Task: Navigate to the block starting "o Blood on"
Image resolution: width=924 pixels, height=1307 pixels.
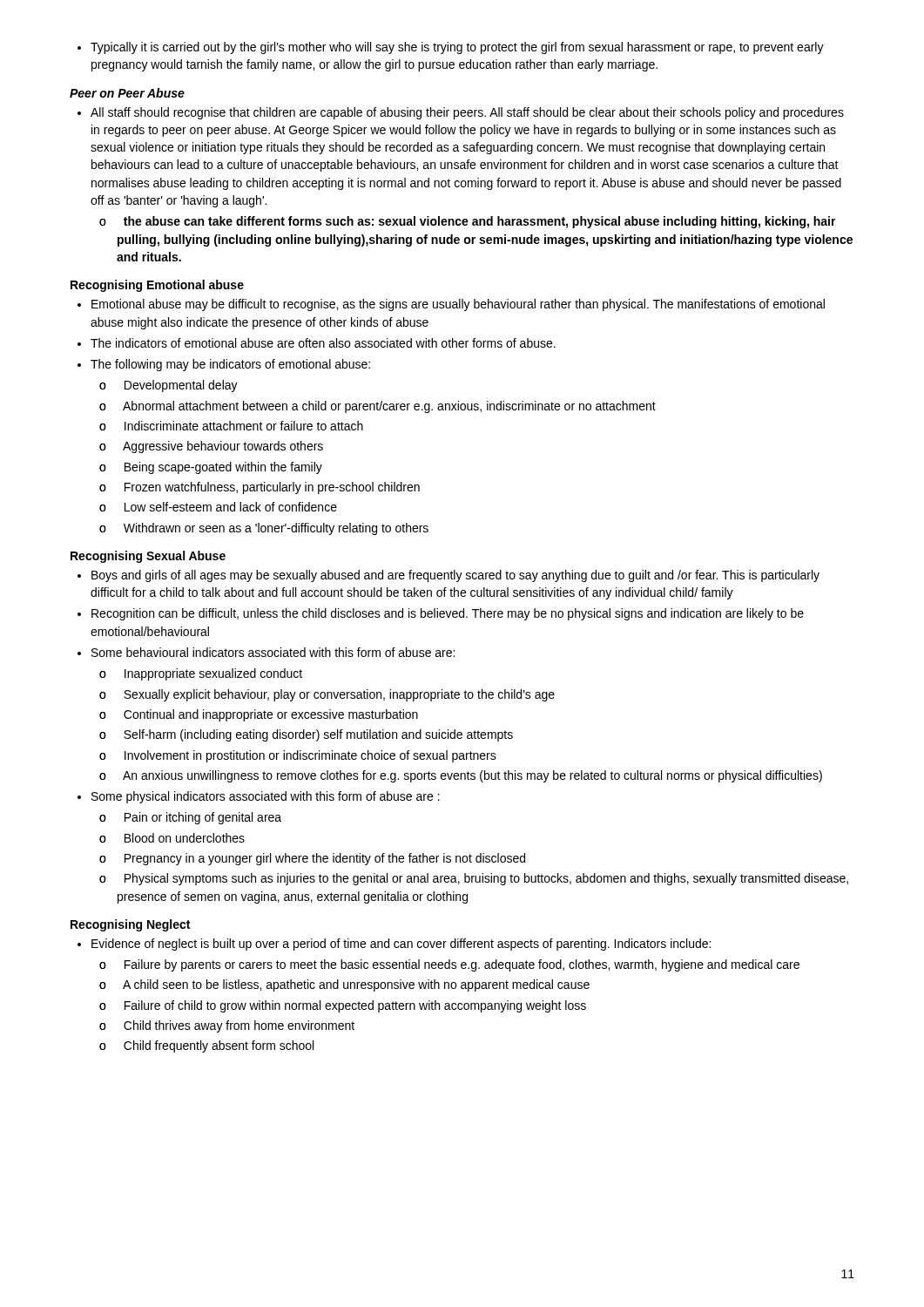Action: pyautogui.click(x=185, y=838)
